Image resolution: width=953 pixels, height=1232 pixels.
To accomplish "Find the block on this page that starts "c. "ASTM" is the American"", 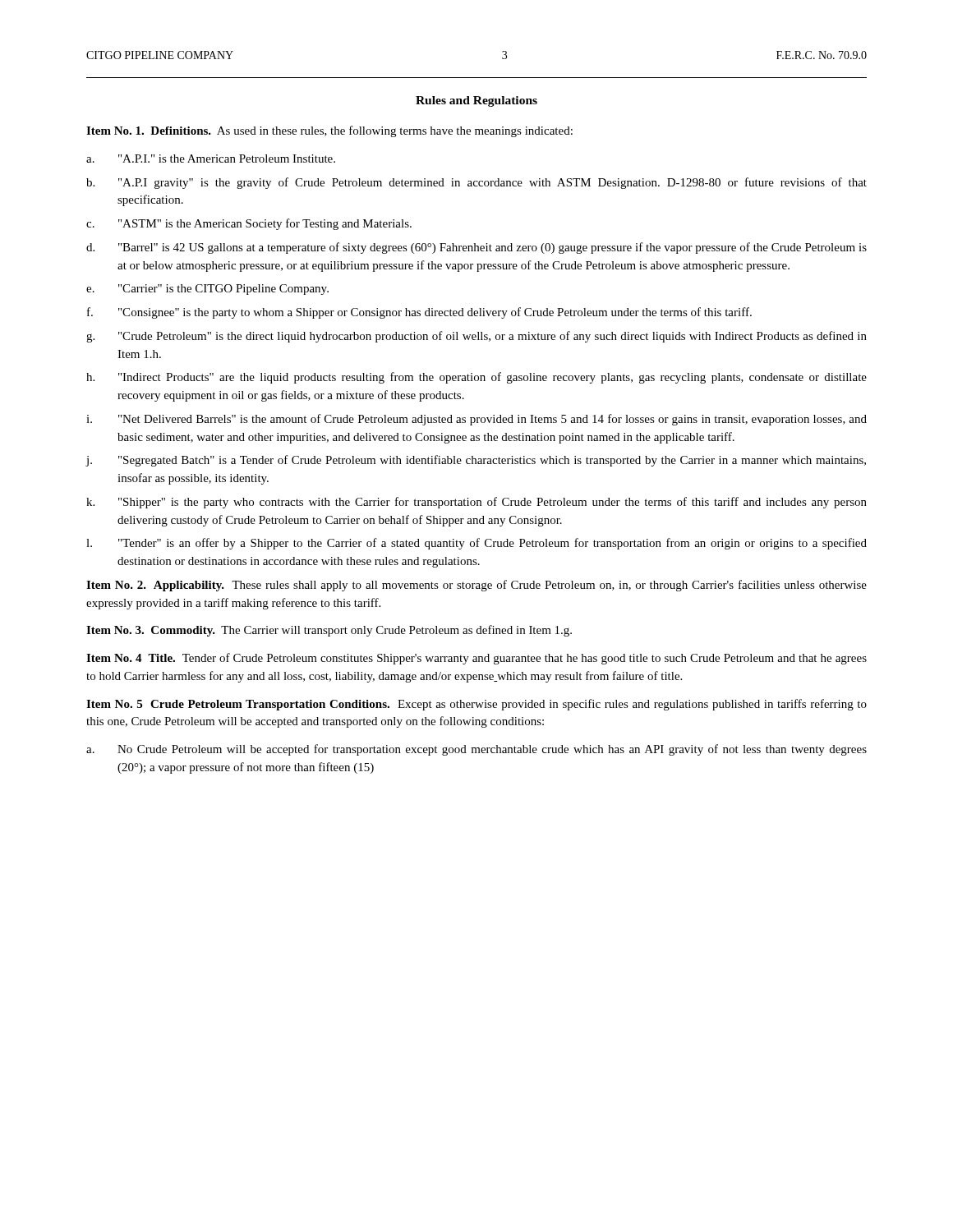I will point(249,224).
